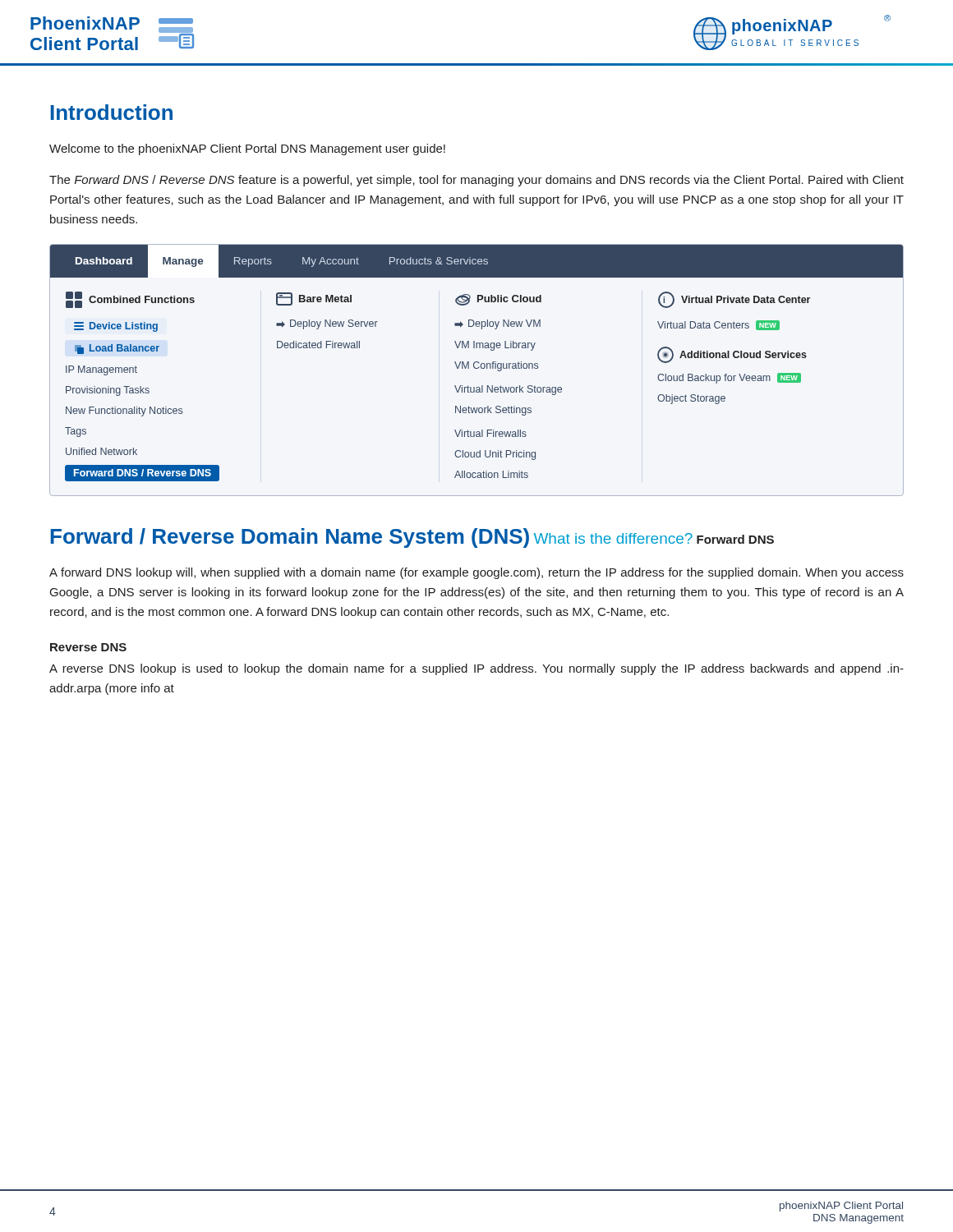The width and height of the screenshot is (953, 1232).
Task: Select the region starting "Forward DNS"
Action: (x=735, y=539)
